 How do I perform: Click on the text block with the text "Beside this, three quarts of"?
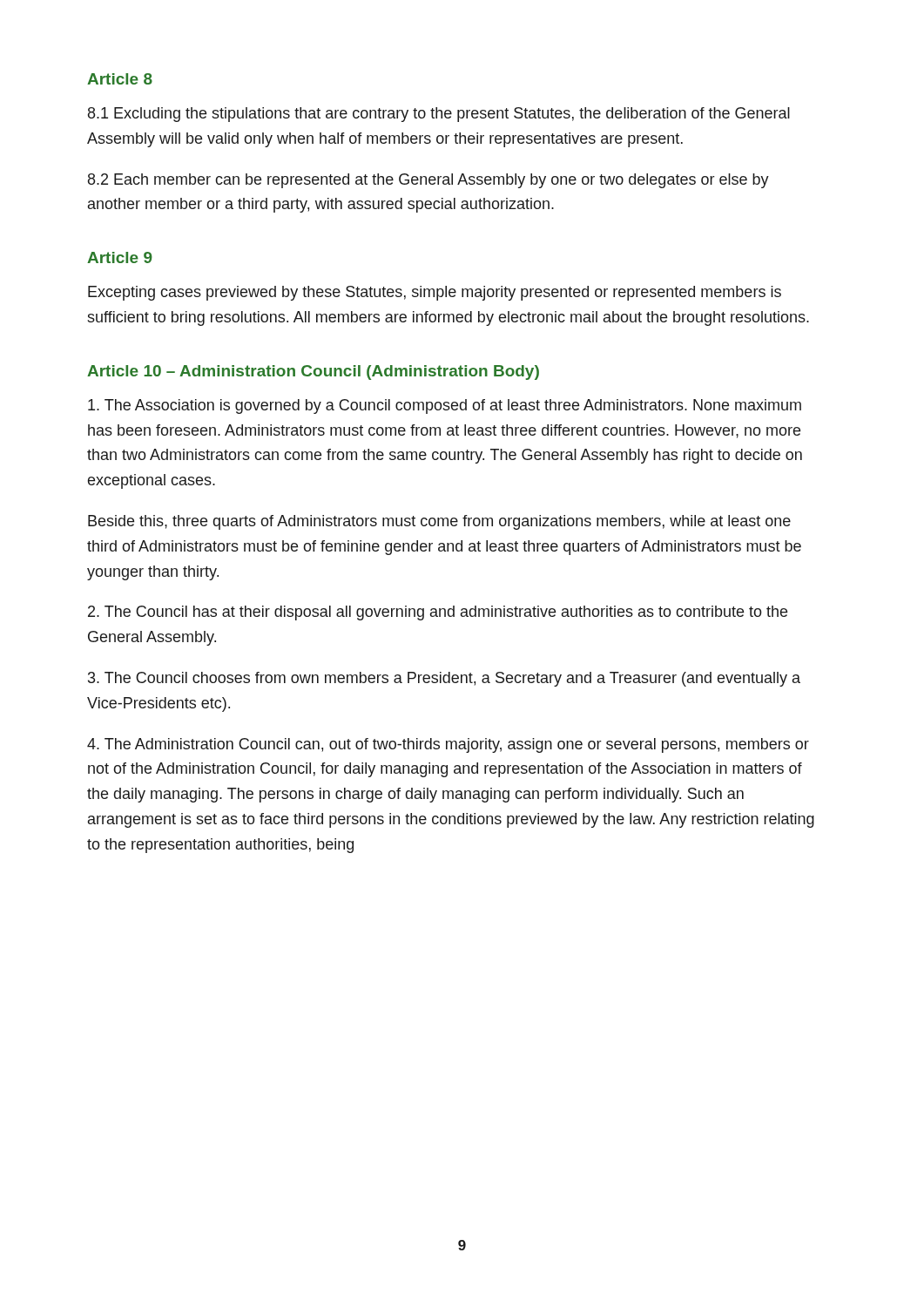click(444, 546)
